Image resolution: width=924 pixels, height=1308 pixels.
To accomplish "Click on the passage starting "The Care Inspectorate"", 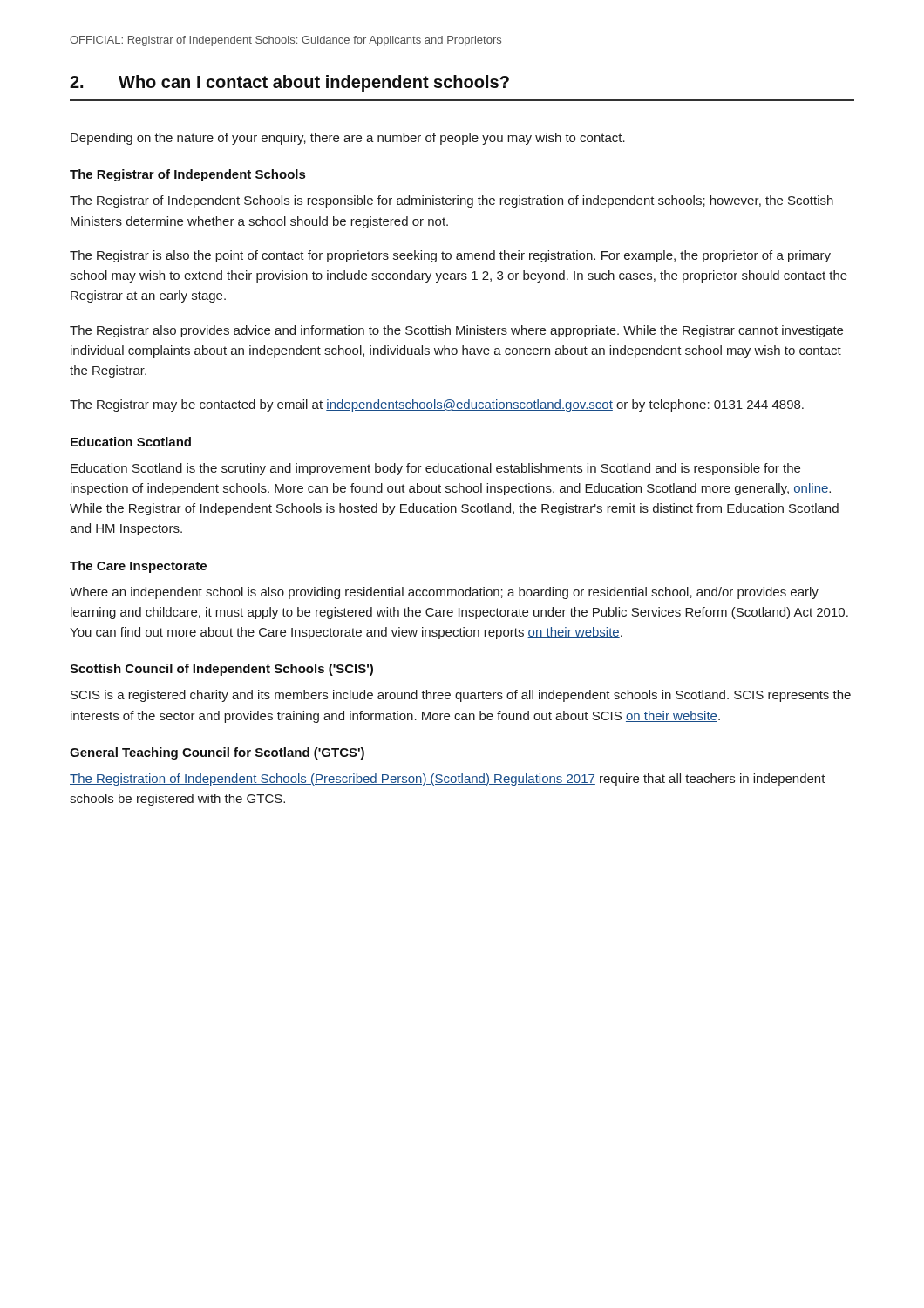I will click(138, 565).
